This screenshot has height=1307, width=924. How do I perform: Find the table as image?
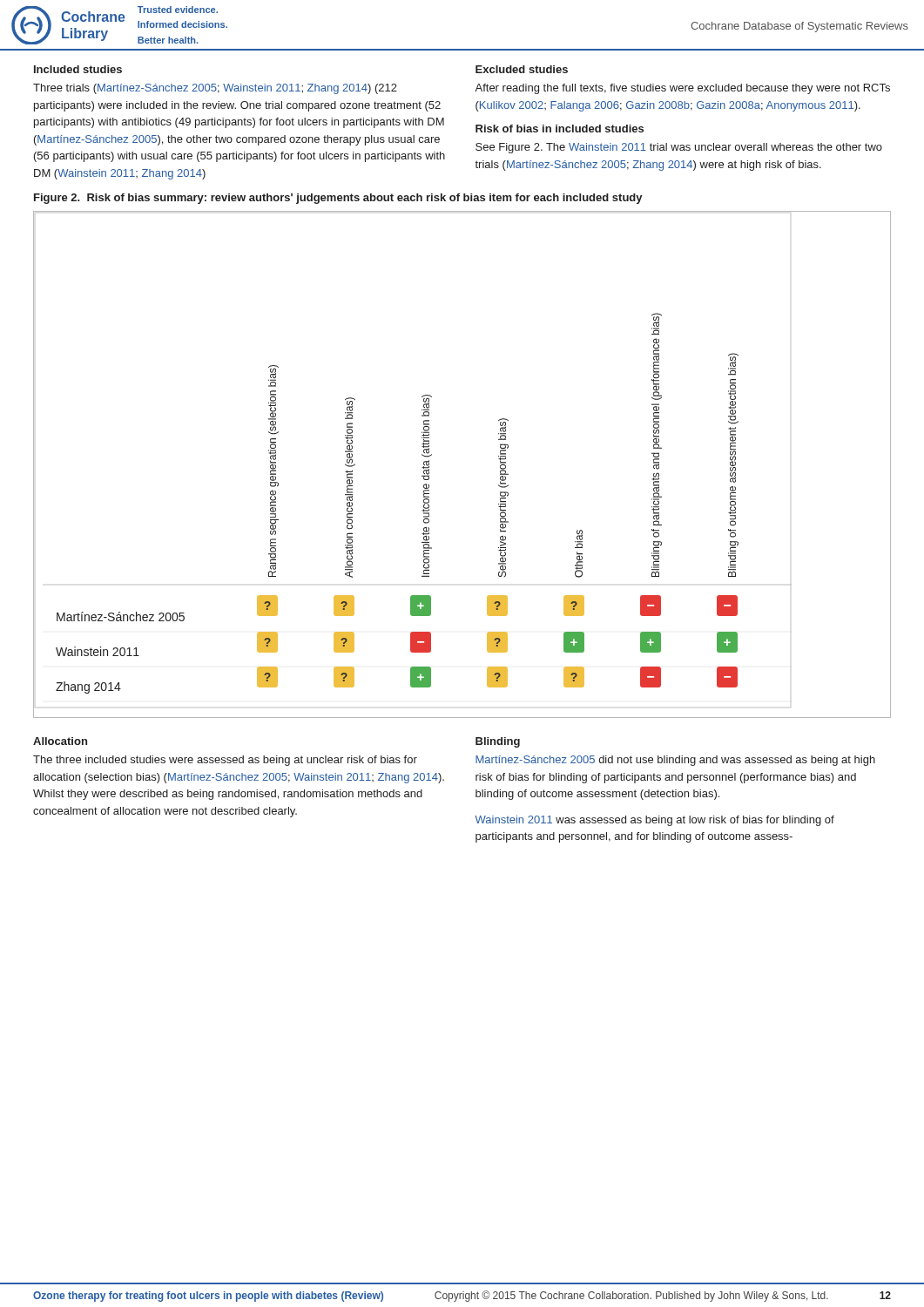point(462,465)
